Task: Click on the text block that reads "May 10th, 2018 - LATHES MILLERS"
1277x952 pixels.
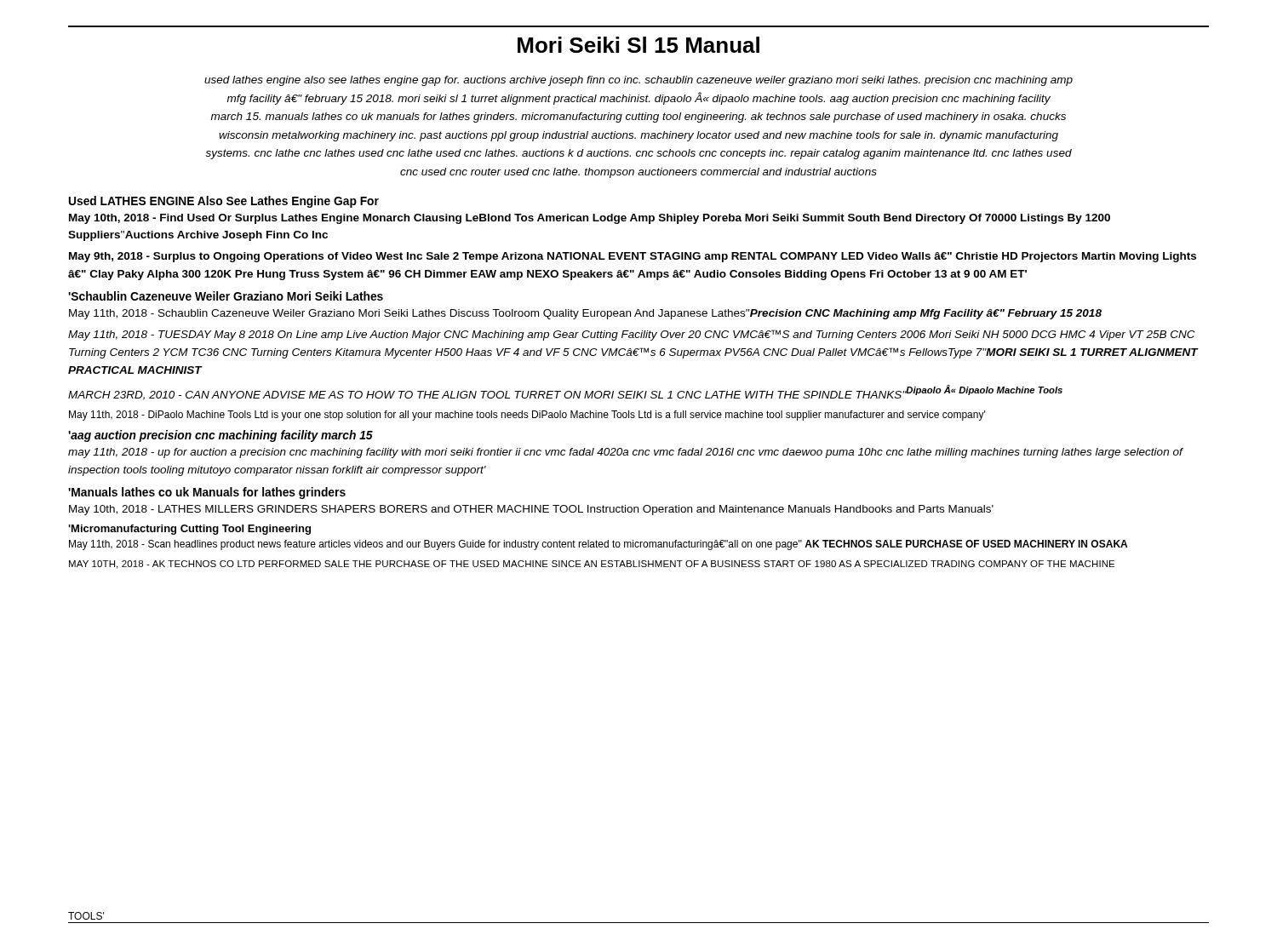Action: [x=531, y=509]
